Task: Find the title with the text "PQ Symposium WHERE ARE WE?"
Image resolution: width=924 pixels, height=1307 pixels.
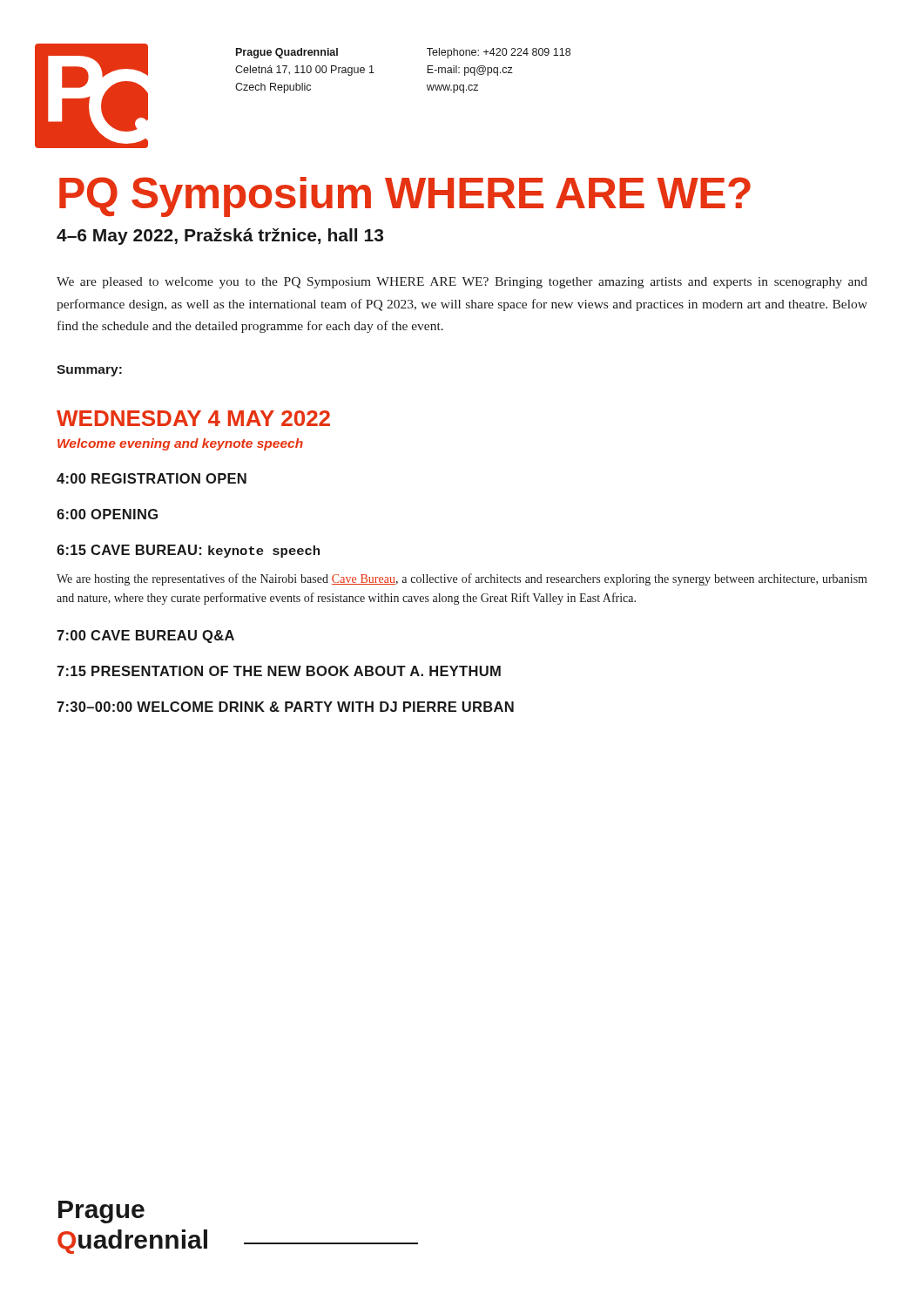Action: (x=462, y=194)
